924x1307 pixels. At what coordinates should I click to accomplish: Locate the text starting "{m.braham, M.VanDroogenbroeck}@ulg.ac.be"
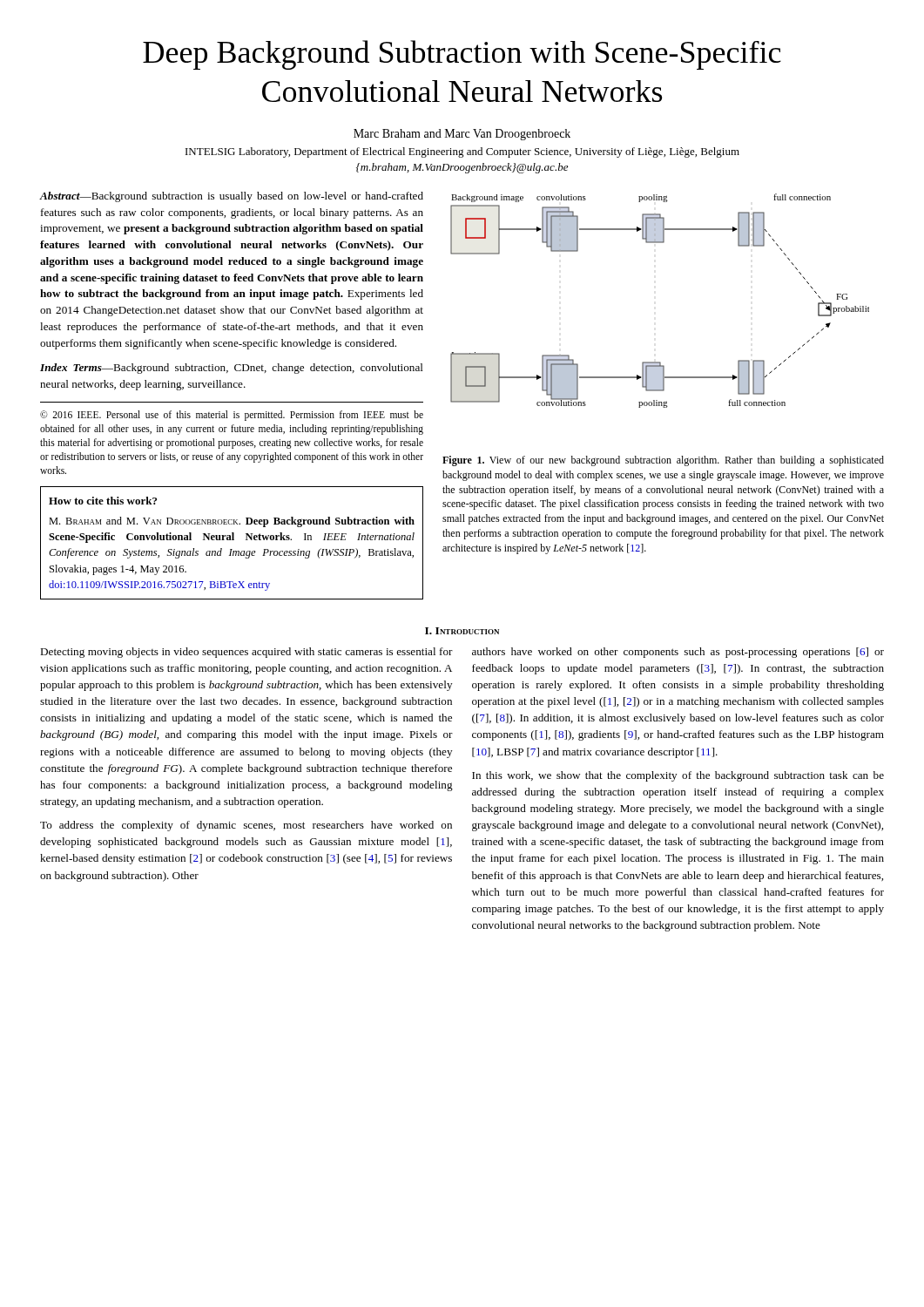point(462,167)
